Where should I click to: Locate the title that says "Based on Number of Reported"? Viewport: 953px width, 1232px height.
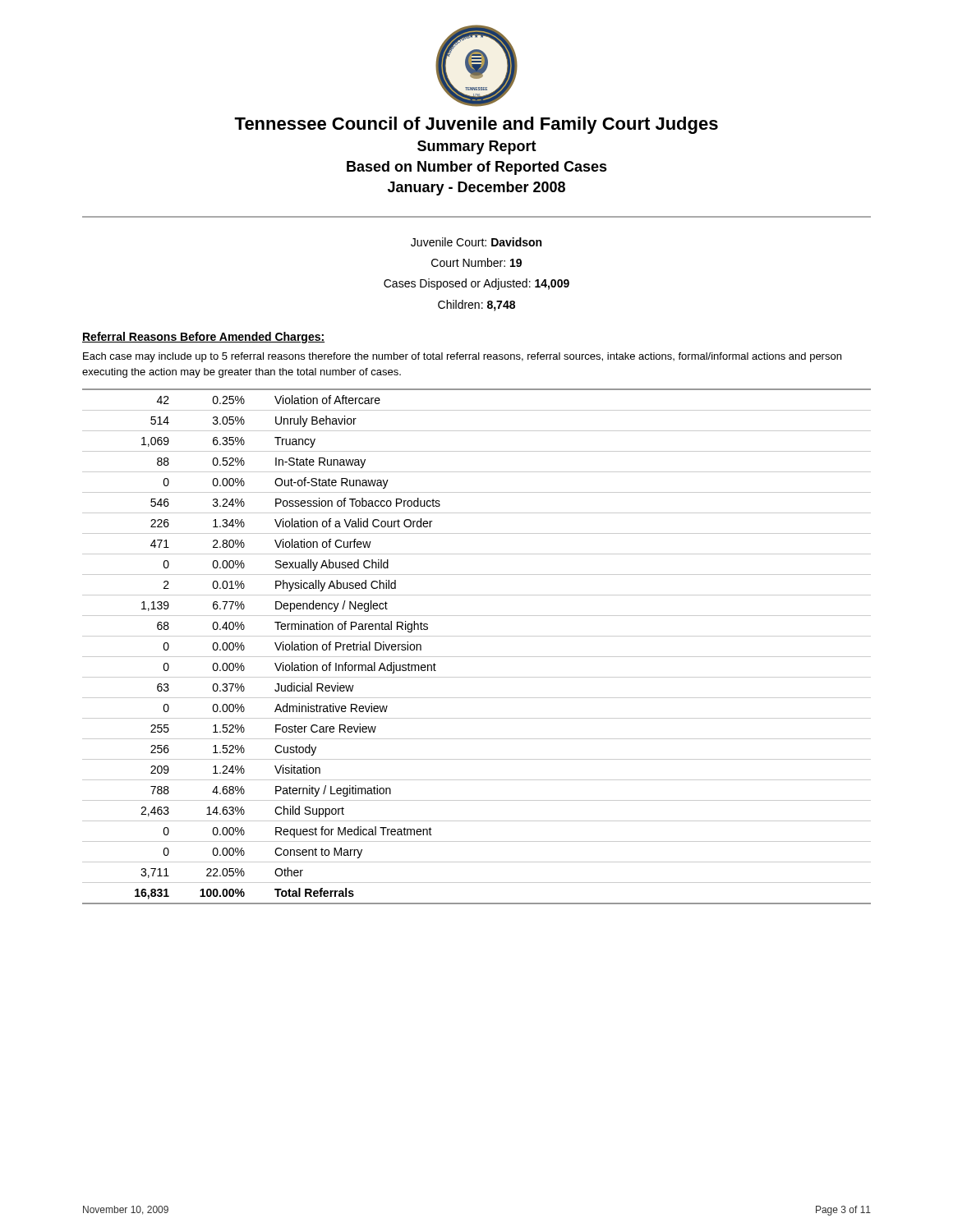point(476,167)
